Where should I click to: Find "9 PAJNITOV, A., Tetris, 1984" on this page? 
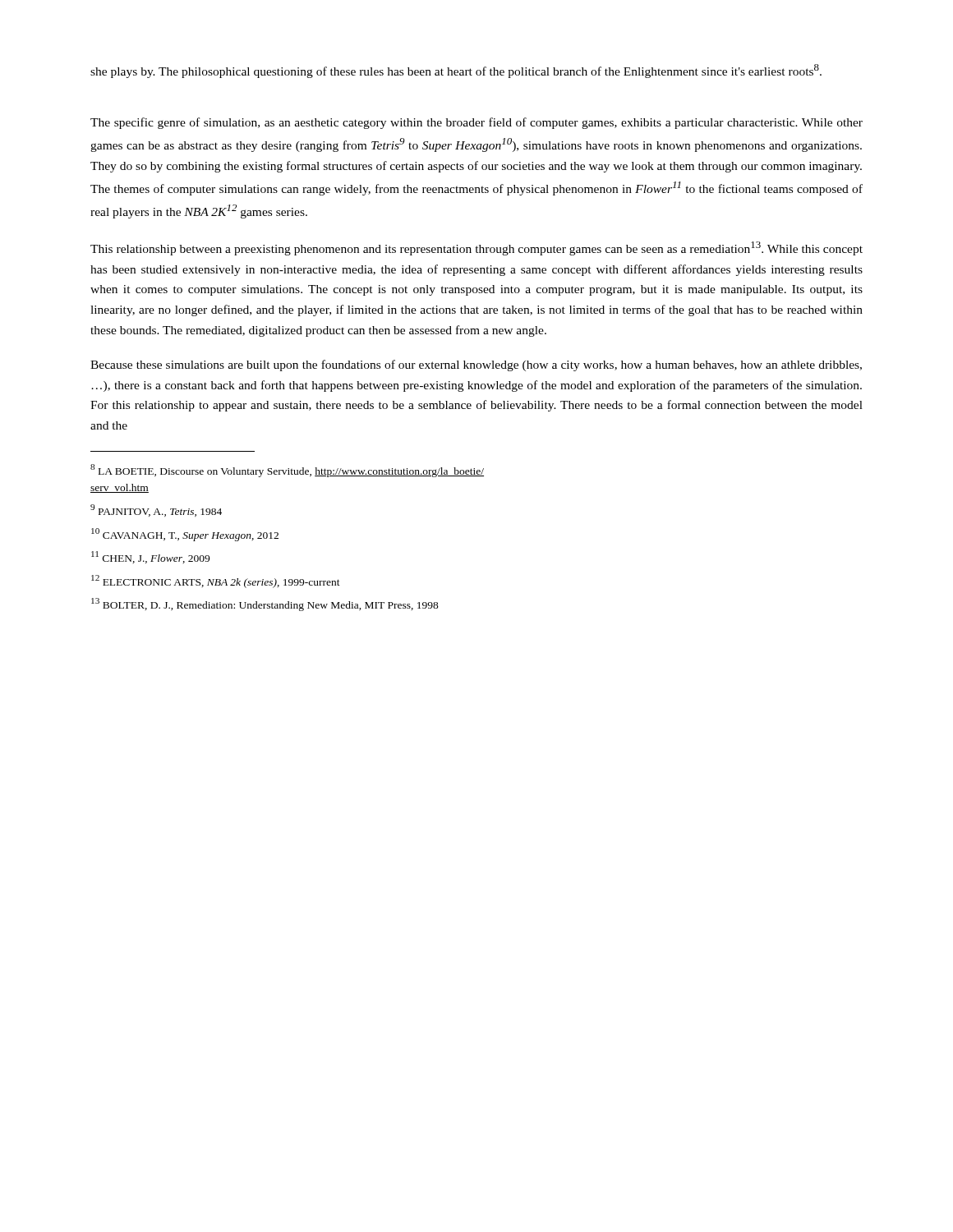tap(156, 510)
